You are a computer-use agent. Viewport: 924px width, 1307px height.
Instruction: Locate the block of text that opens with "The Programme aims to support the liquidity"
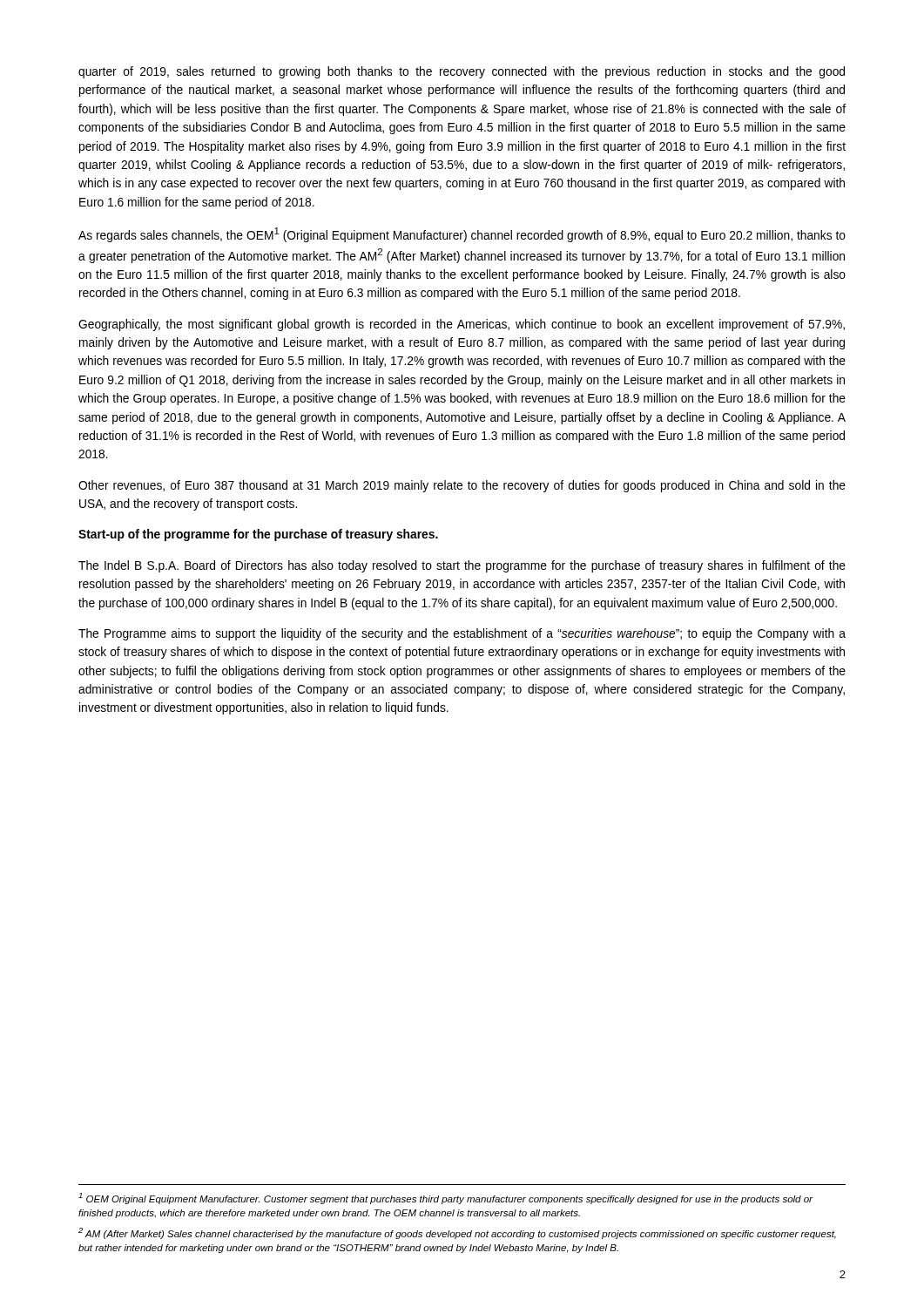tap(462, 671)
